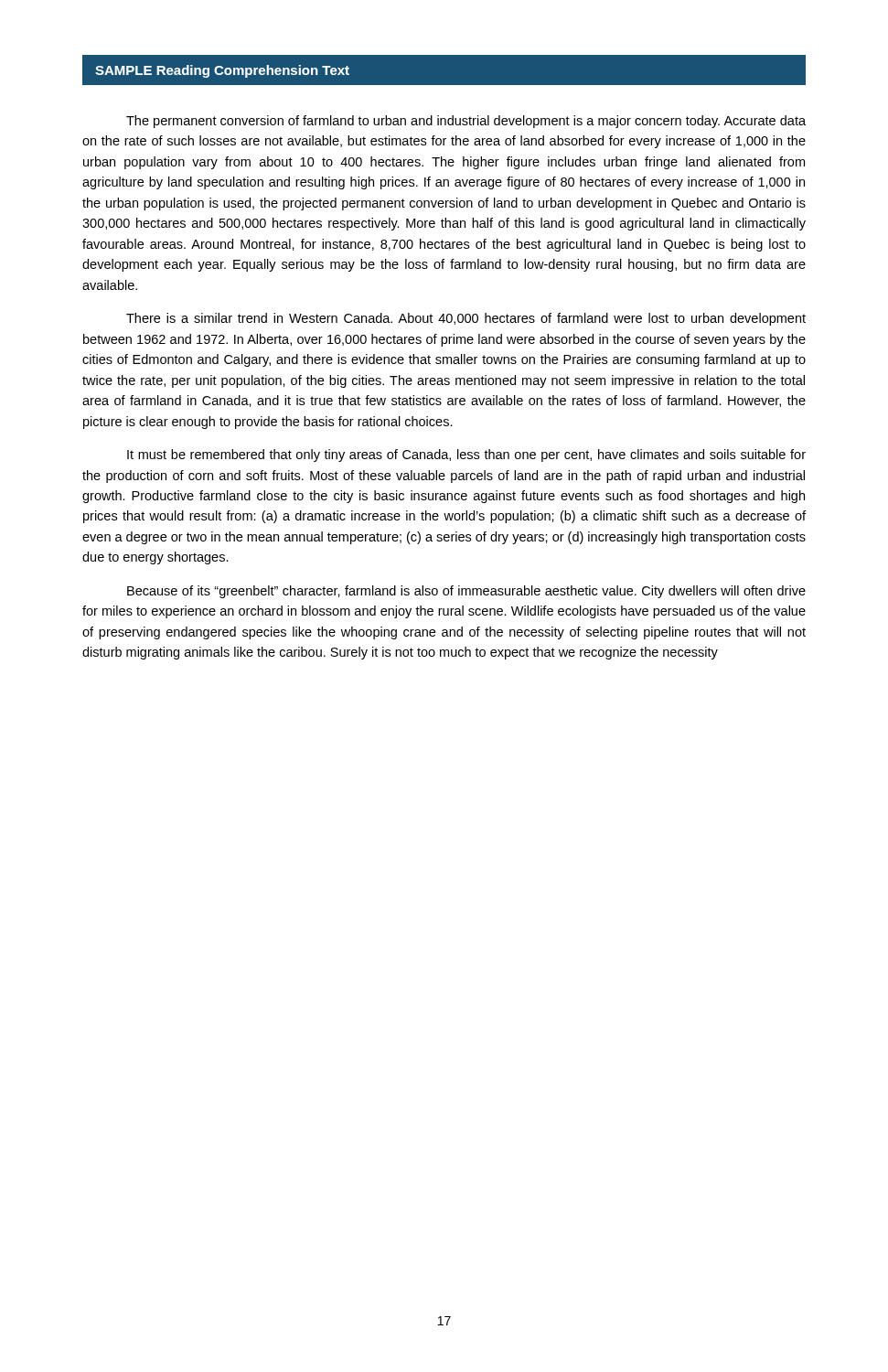Locate the text block starting "The permanent conversion of"

click(x=444, y=387)
